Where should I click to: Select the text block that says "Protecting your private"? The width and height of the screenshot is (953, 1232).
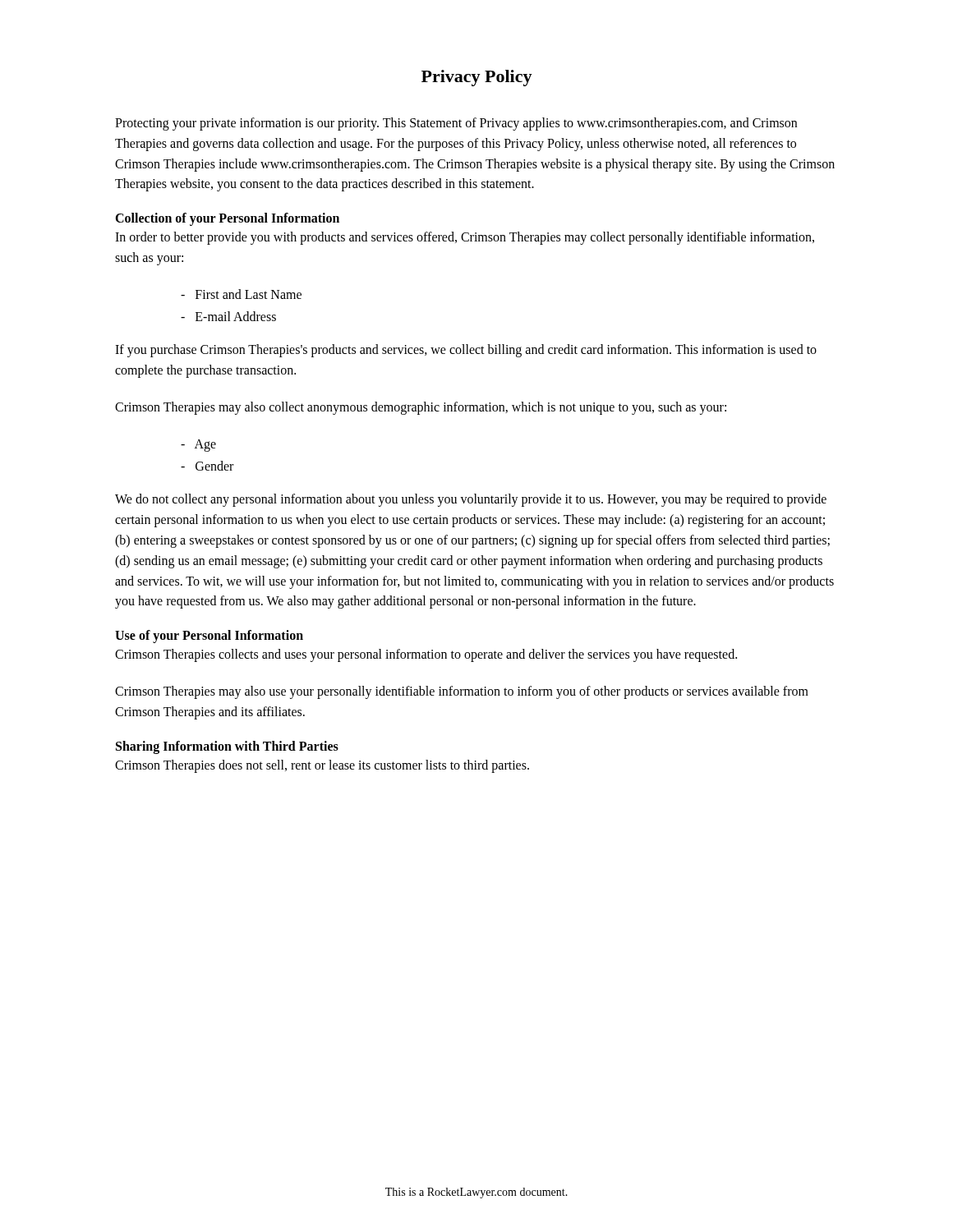tap(475, 153)
